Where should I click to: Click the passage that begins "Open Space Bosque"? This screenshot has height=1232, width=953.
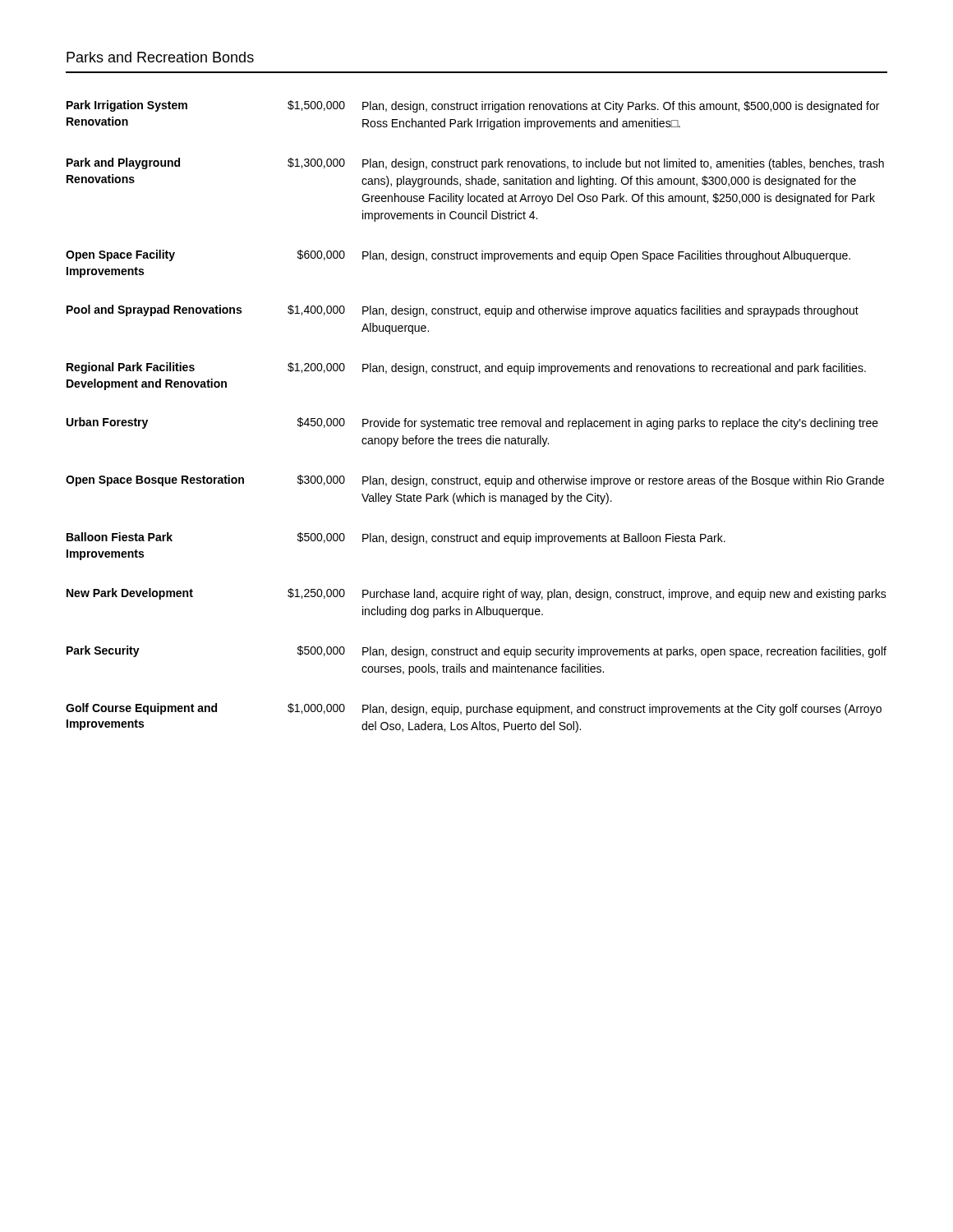(x=476, y=490)
